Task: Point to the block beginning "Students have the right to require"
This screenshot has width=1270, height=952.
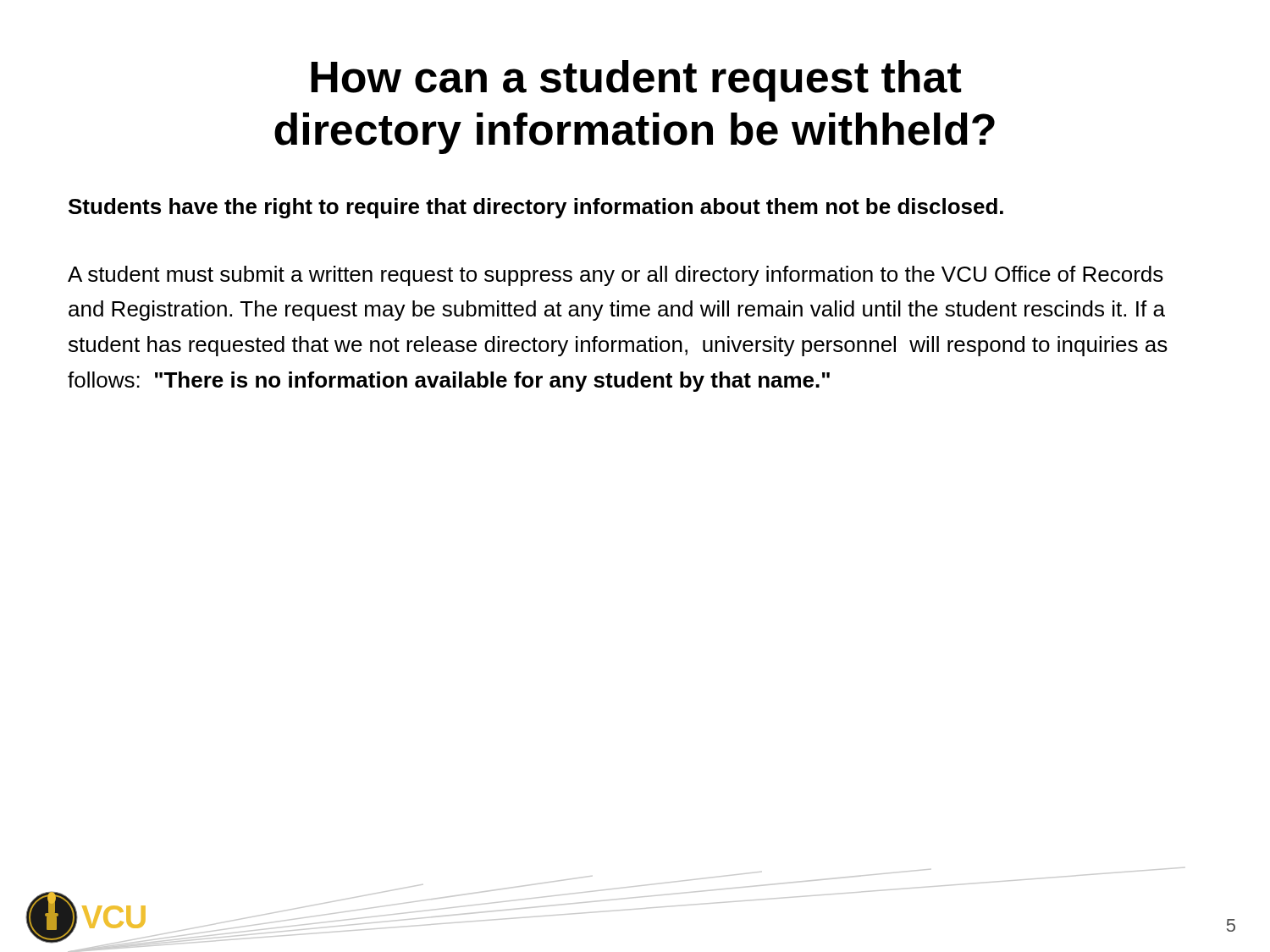Action: click(536, 206)
